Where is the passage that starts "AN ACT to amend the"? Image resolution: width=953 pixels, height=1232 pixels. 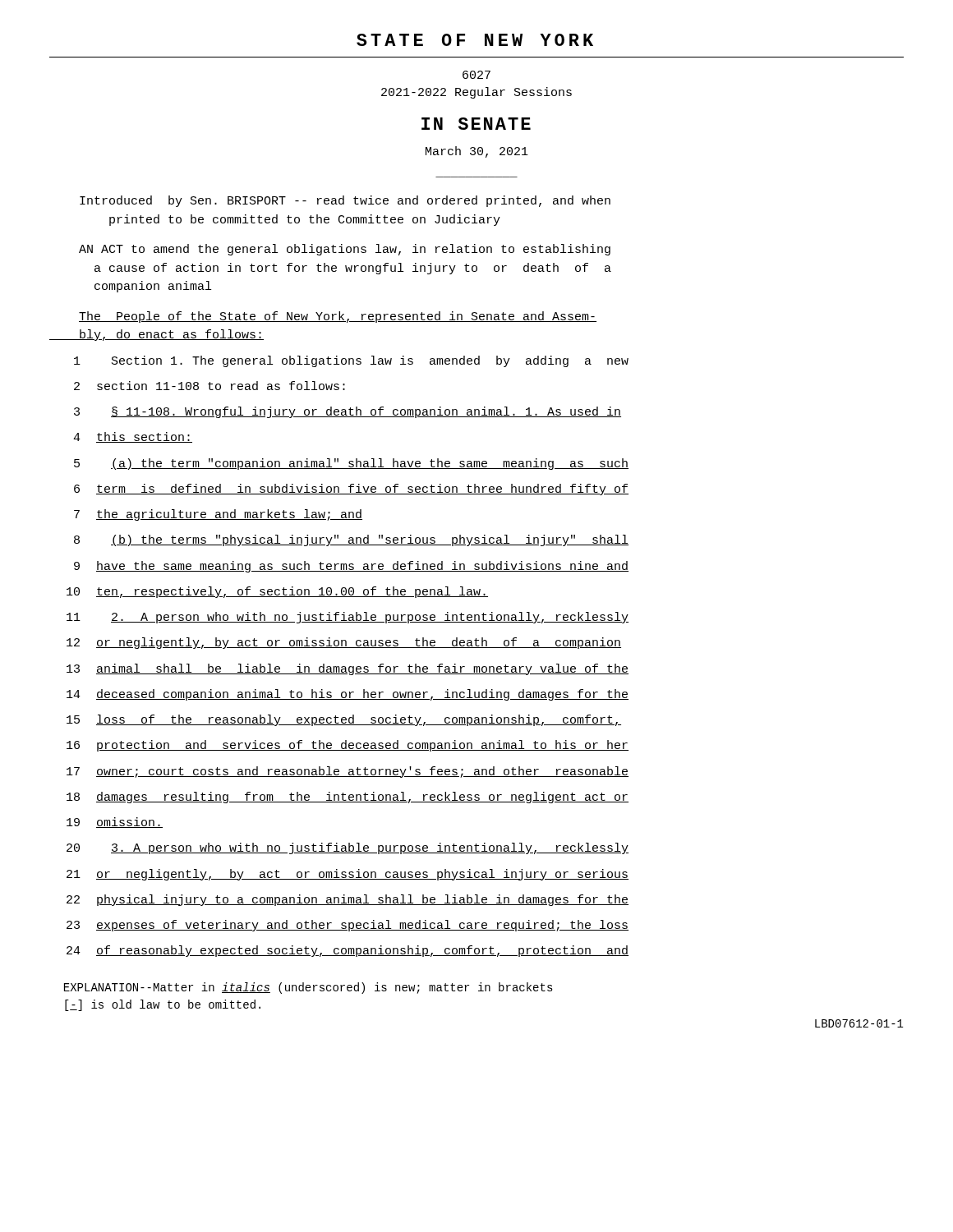[330, 269]
